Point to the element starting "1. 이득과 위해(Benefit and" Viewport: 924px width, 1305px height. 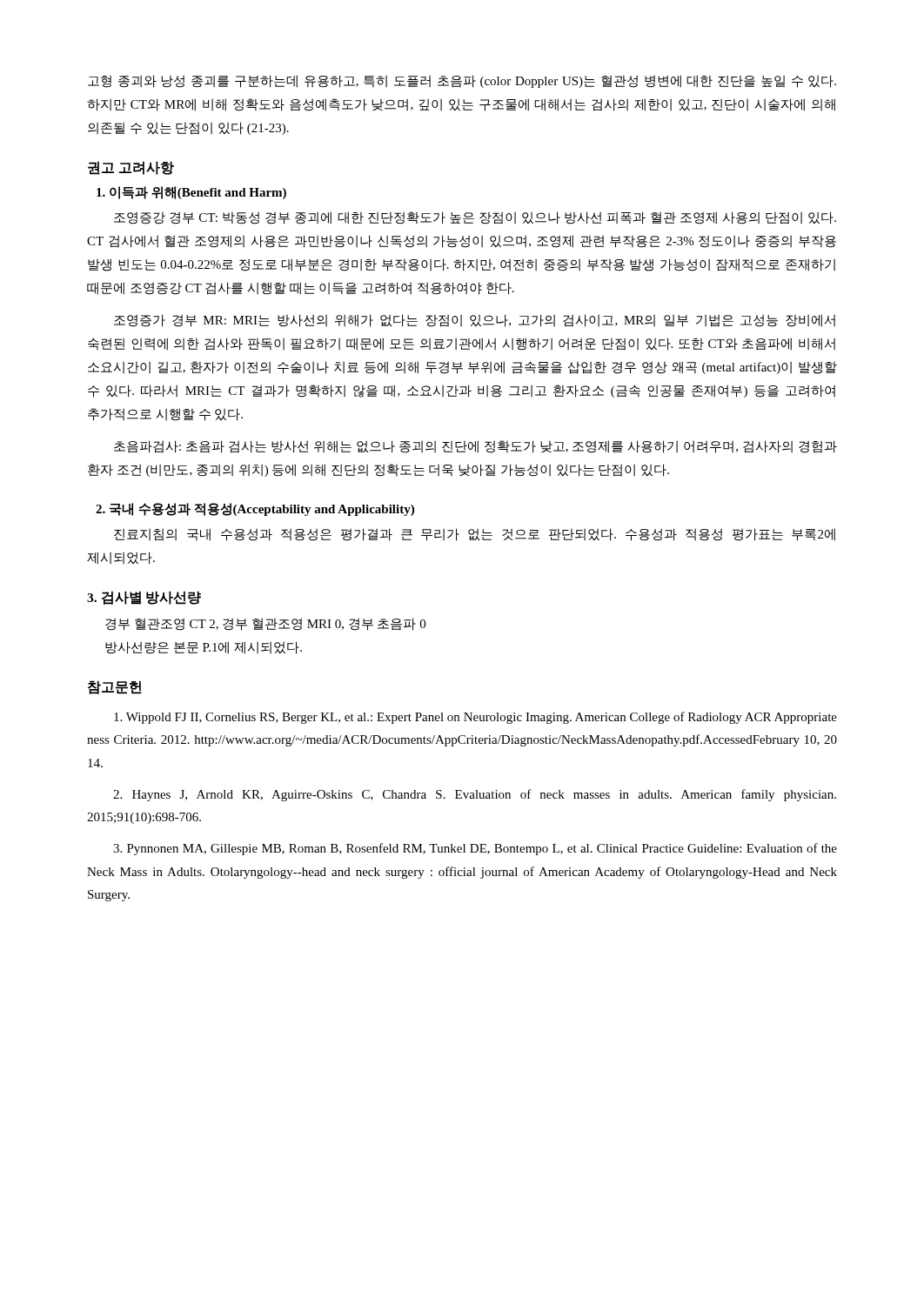pos(191,192)
